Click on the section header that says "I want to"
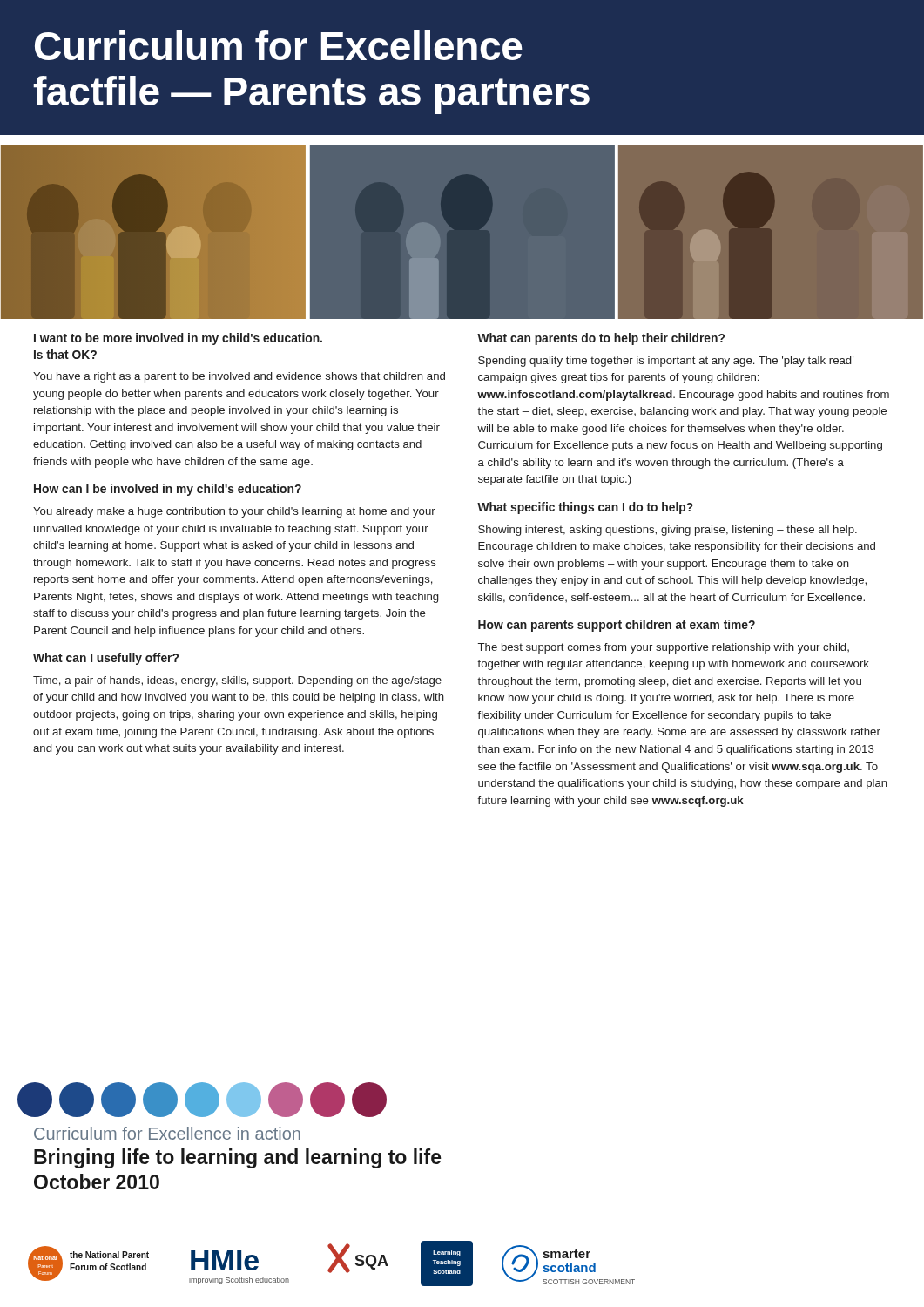Screen dimensions: 1307x924 tap(240, 347)
